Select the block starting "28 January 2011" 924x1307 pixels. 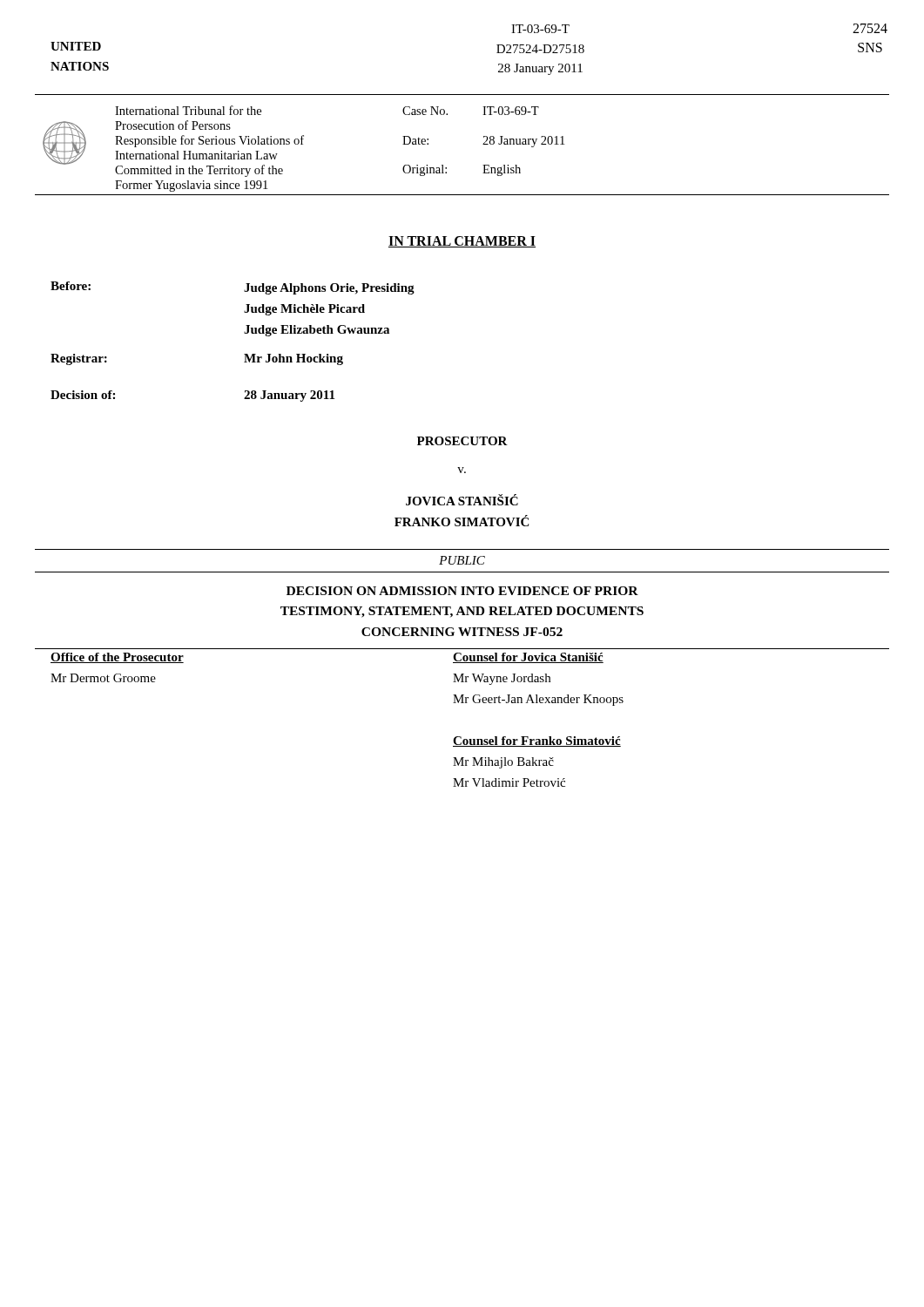pyautogui.click(x=290, y=395)
